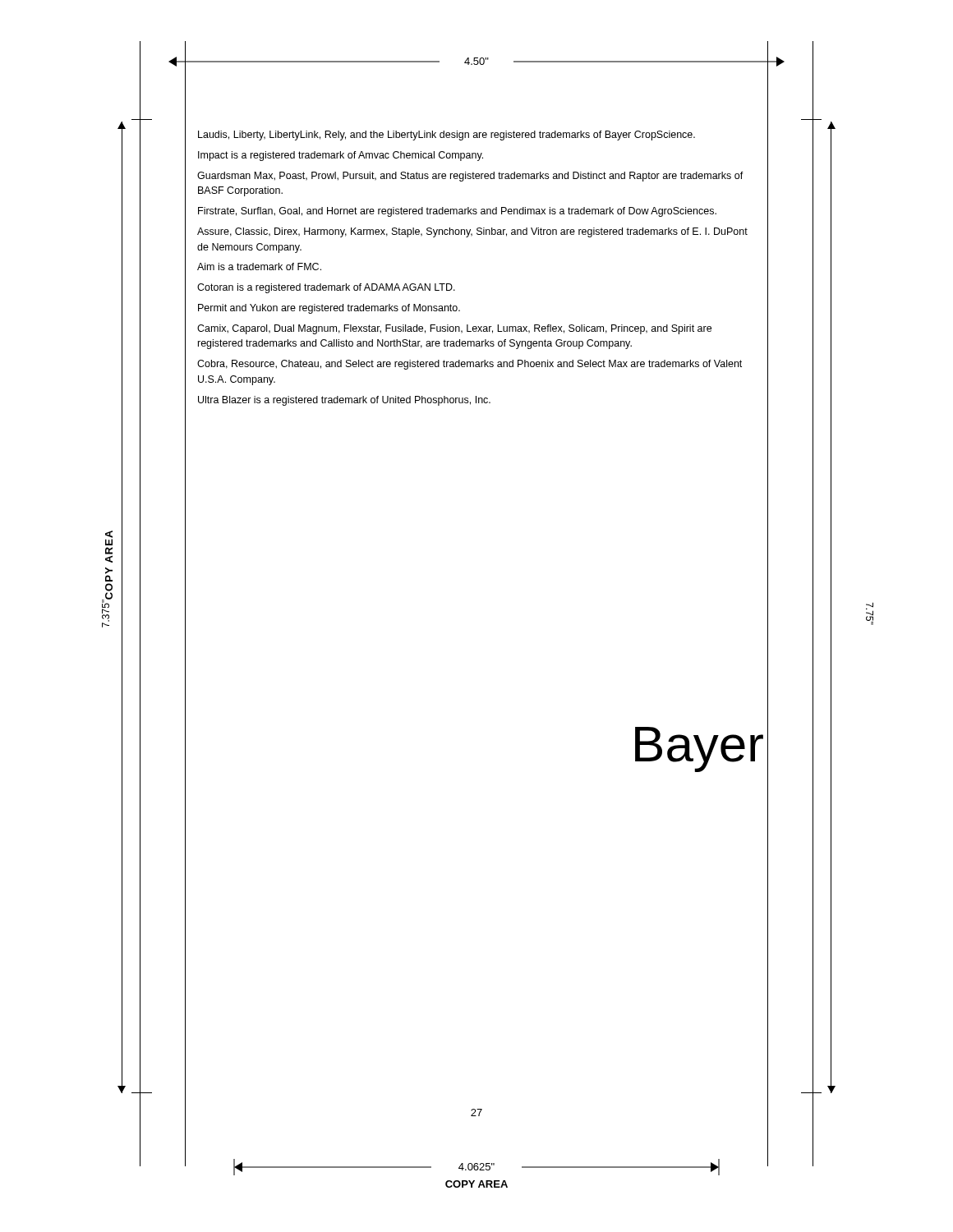
Task: Click on the text block that says "Permit and Yukon are registered trademarks of"
Action: (329, 309)
